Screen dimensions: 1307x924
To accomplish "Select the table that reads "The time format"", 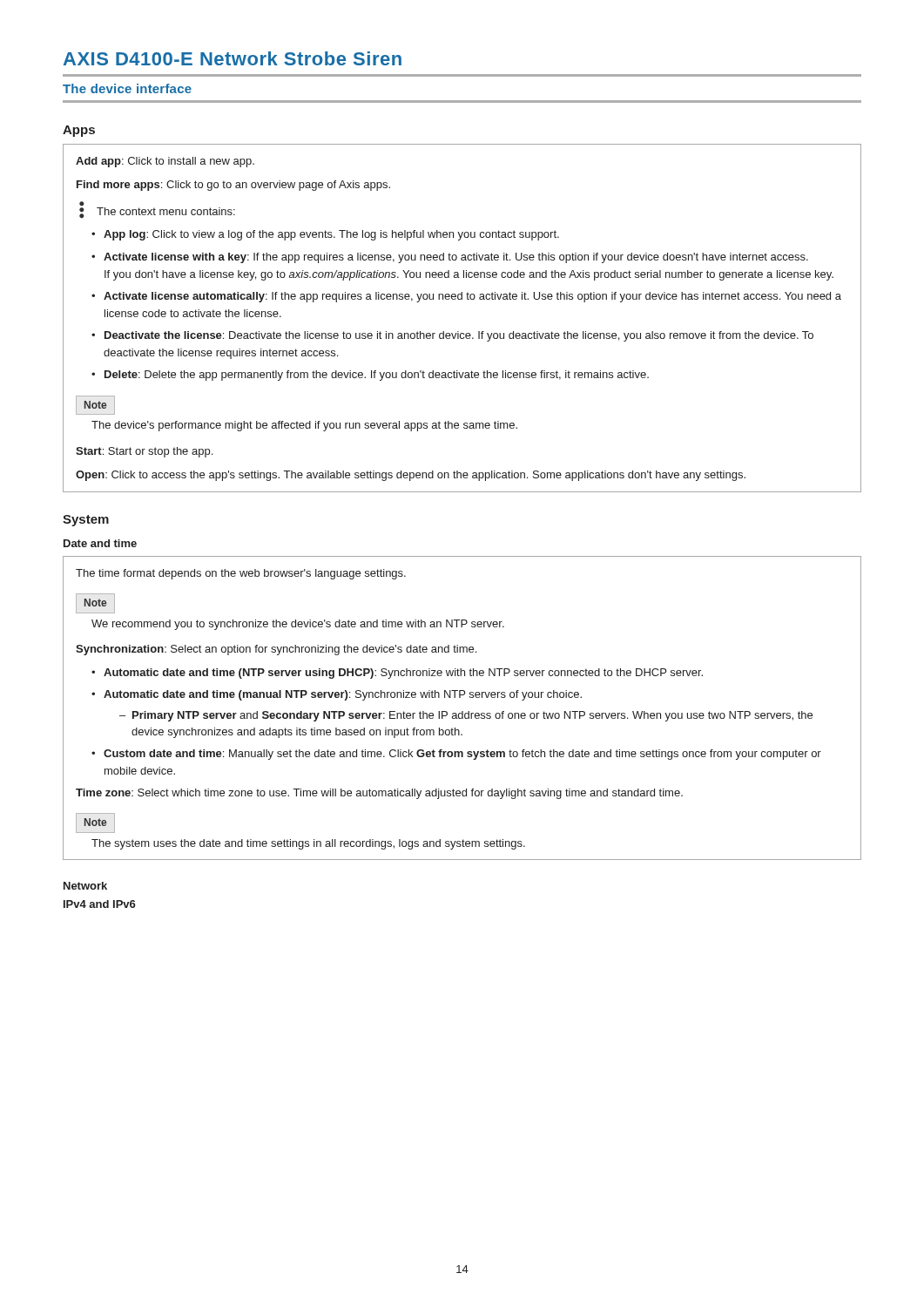I will point(462,708).
